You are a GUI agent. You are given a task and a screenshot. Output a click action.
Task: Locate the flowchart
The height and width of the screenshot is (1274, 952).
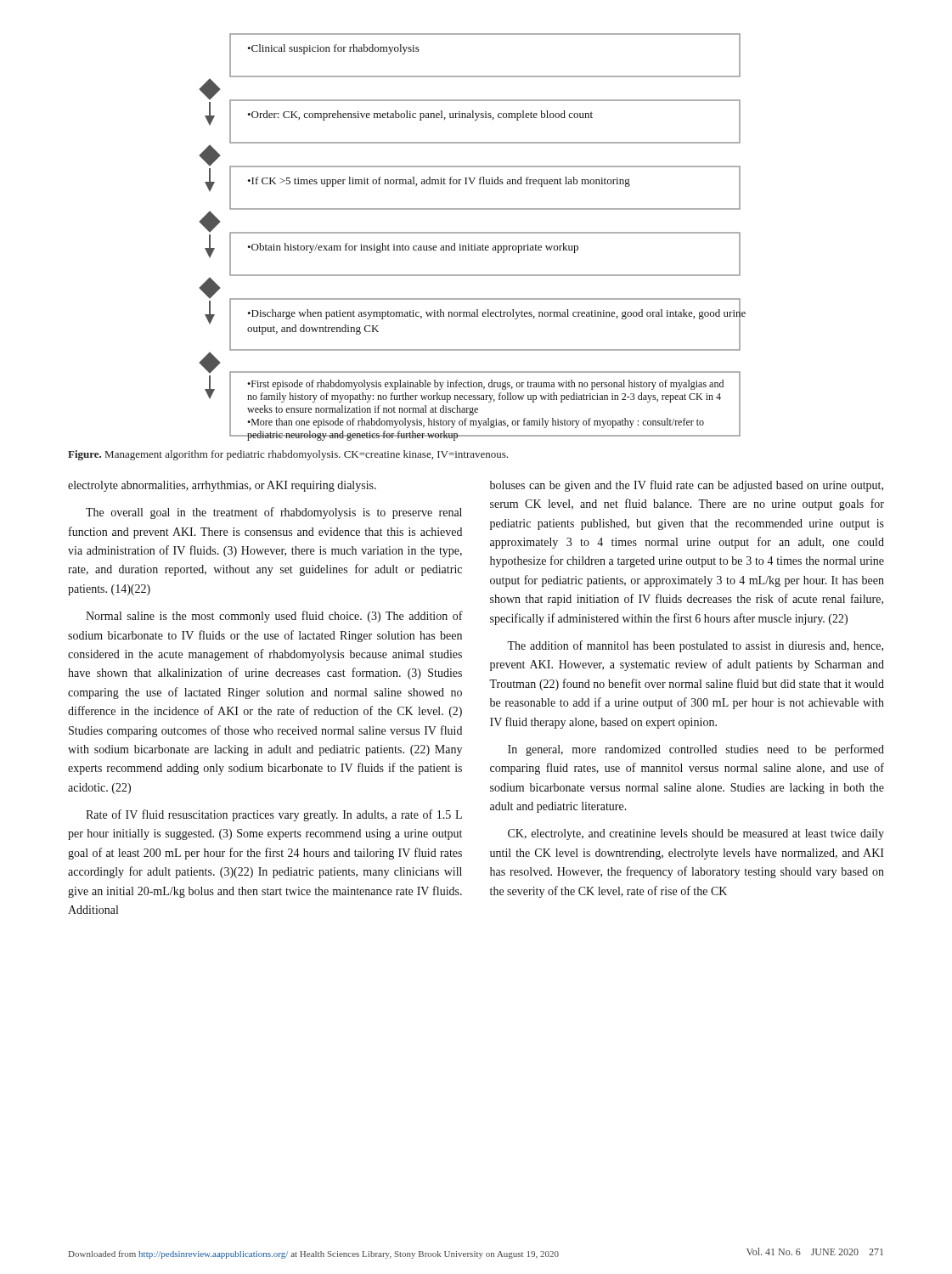(x=476, y=234)
